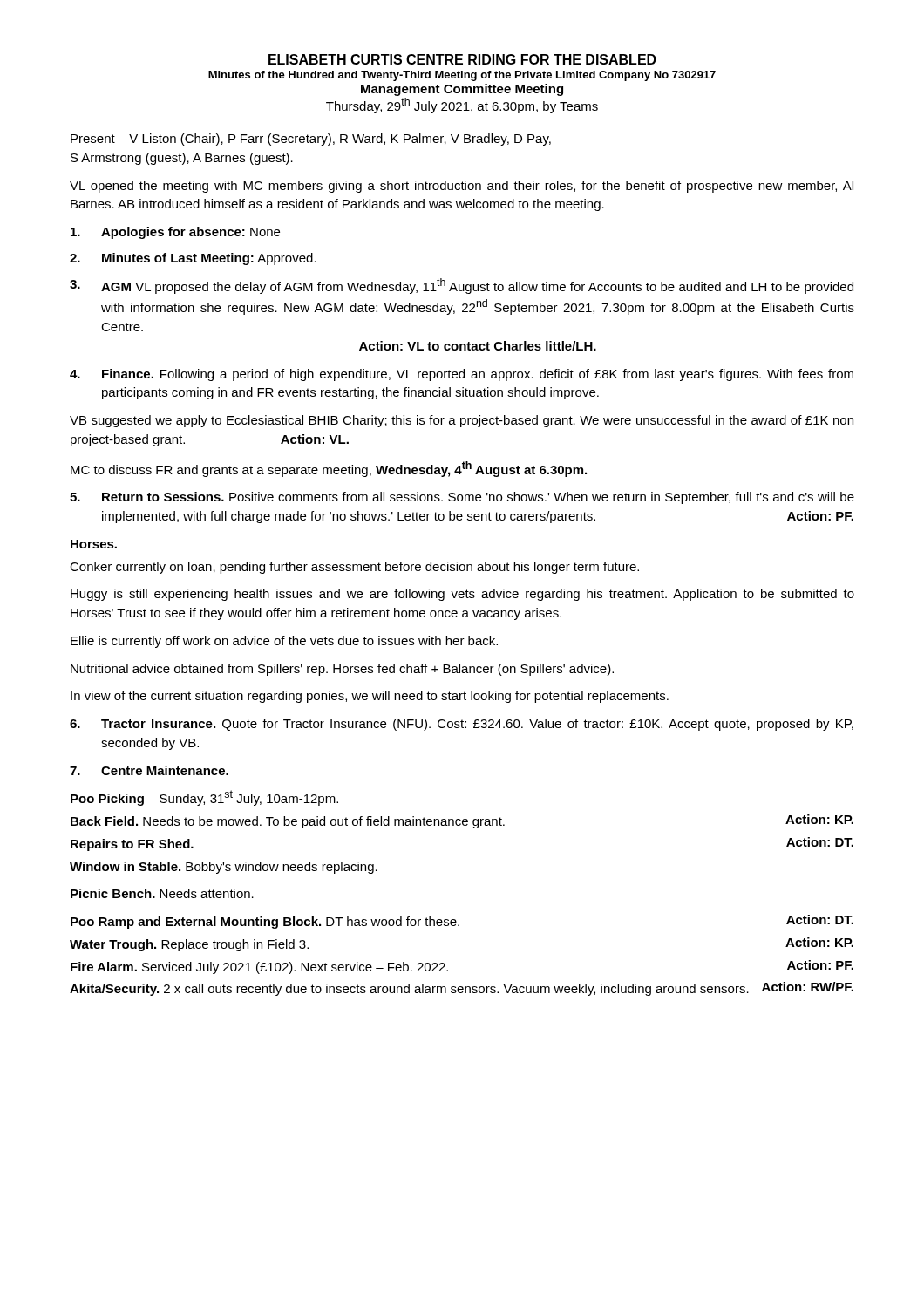Locate the list item containing "5. Return to Sessions. Positive comments from"
The width and height of the screenshot is (924, 1308).
point(462,507)
